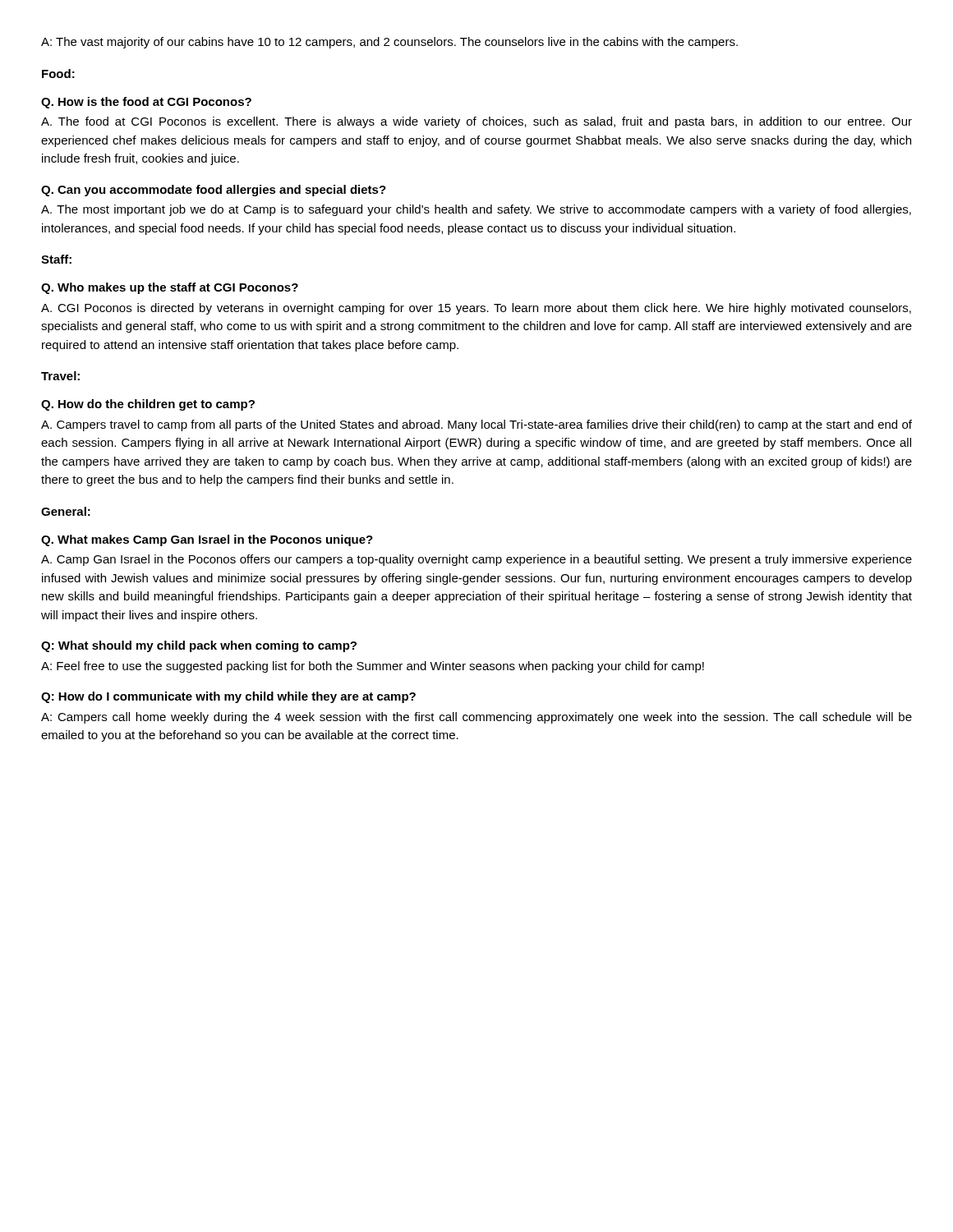Point to the region starting "A: The vast majority of our"

click(x=390, y=41)
